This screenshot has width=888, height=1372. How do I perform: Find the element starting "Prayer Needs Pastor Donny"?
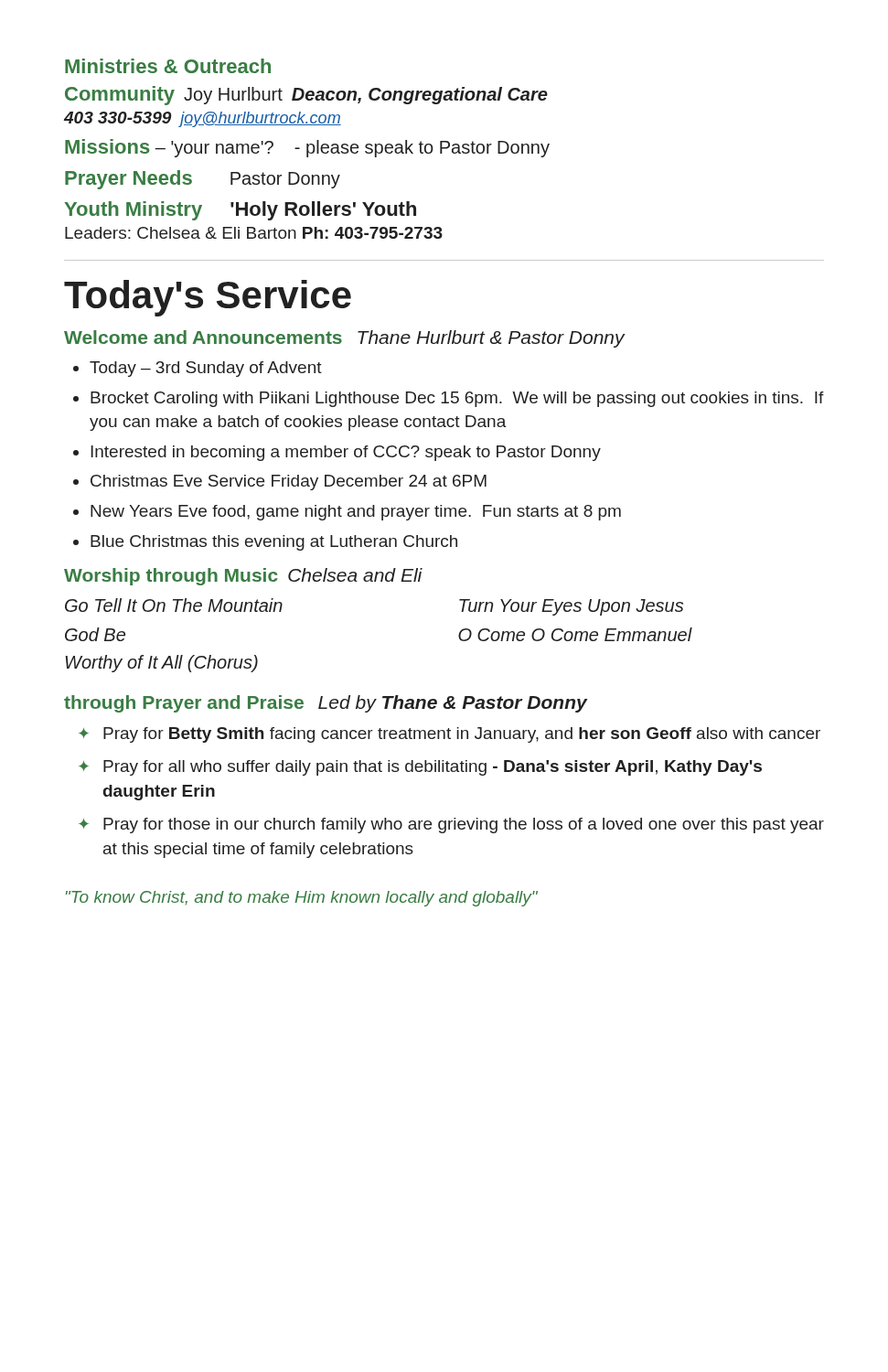[202, 178]
